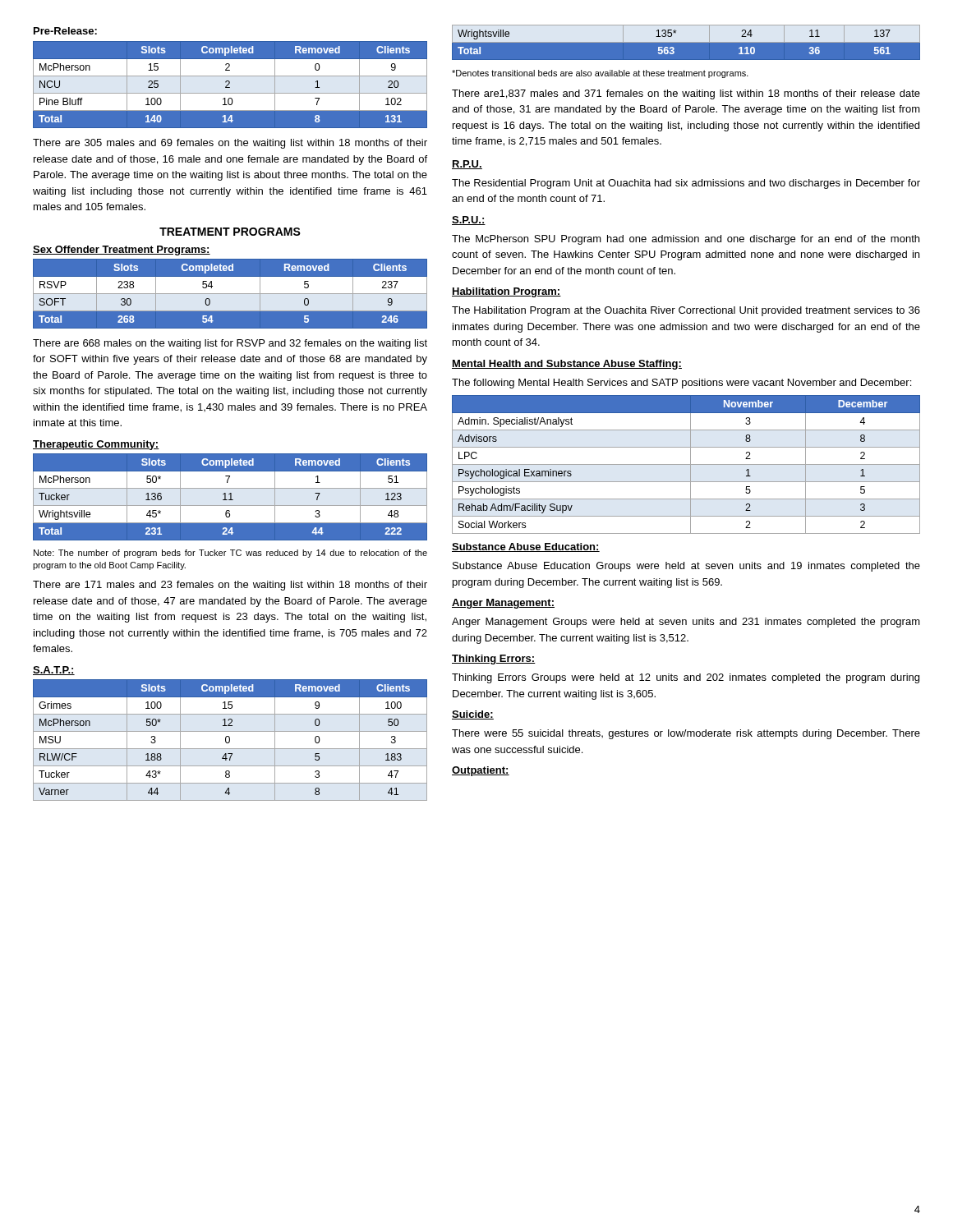
Task: Find the table that mentions "45*"
Action: tap(230, 496)
